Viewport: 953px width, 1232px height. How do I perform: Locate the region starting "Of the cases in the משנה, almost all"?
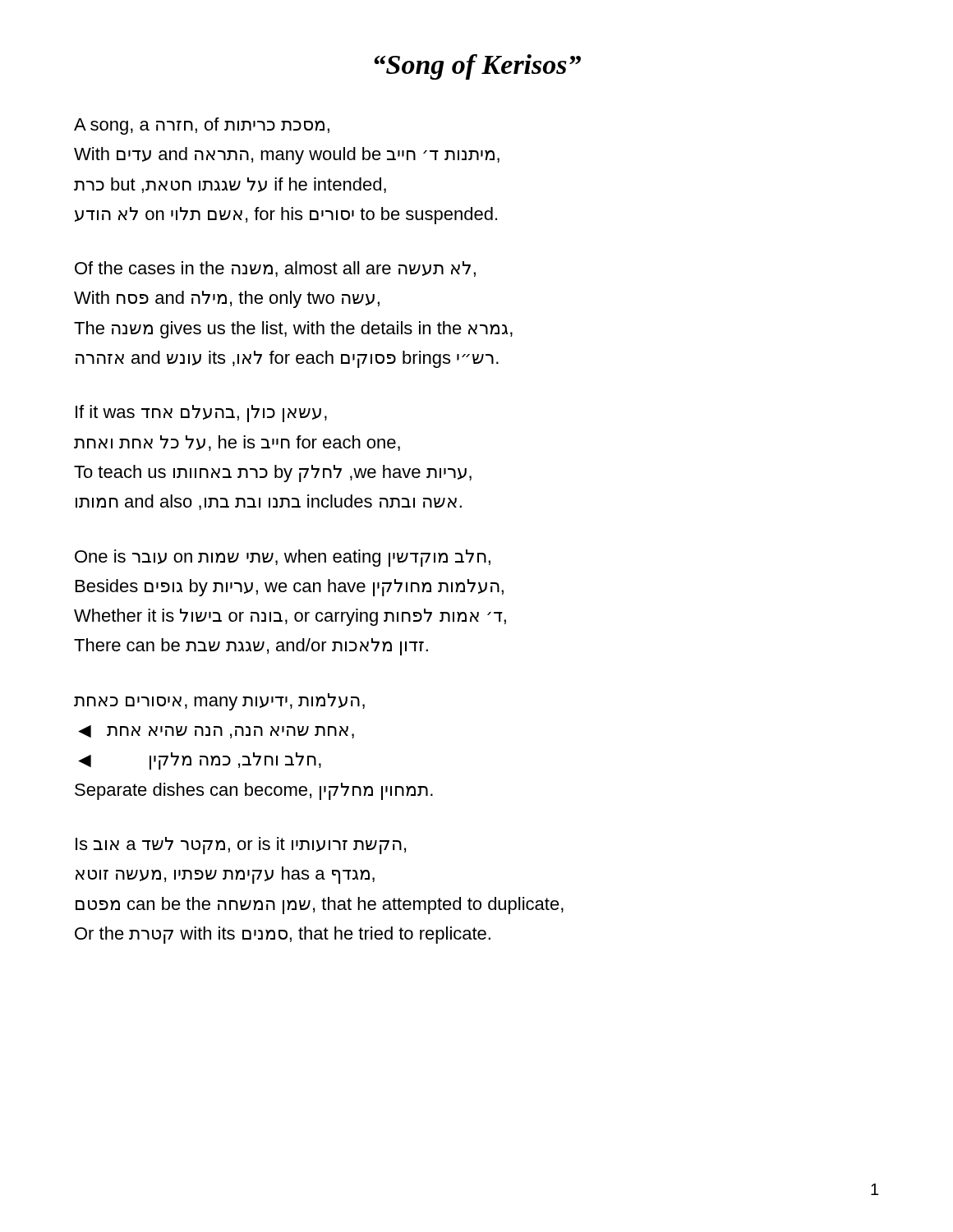(476, 314)
